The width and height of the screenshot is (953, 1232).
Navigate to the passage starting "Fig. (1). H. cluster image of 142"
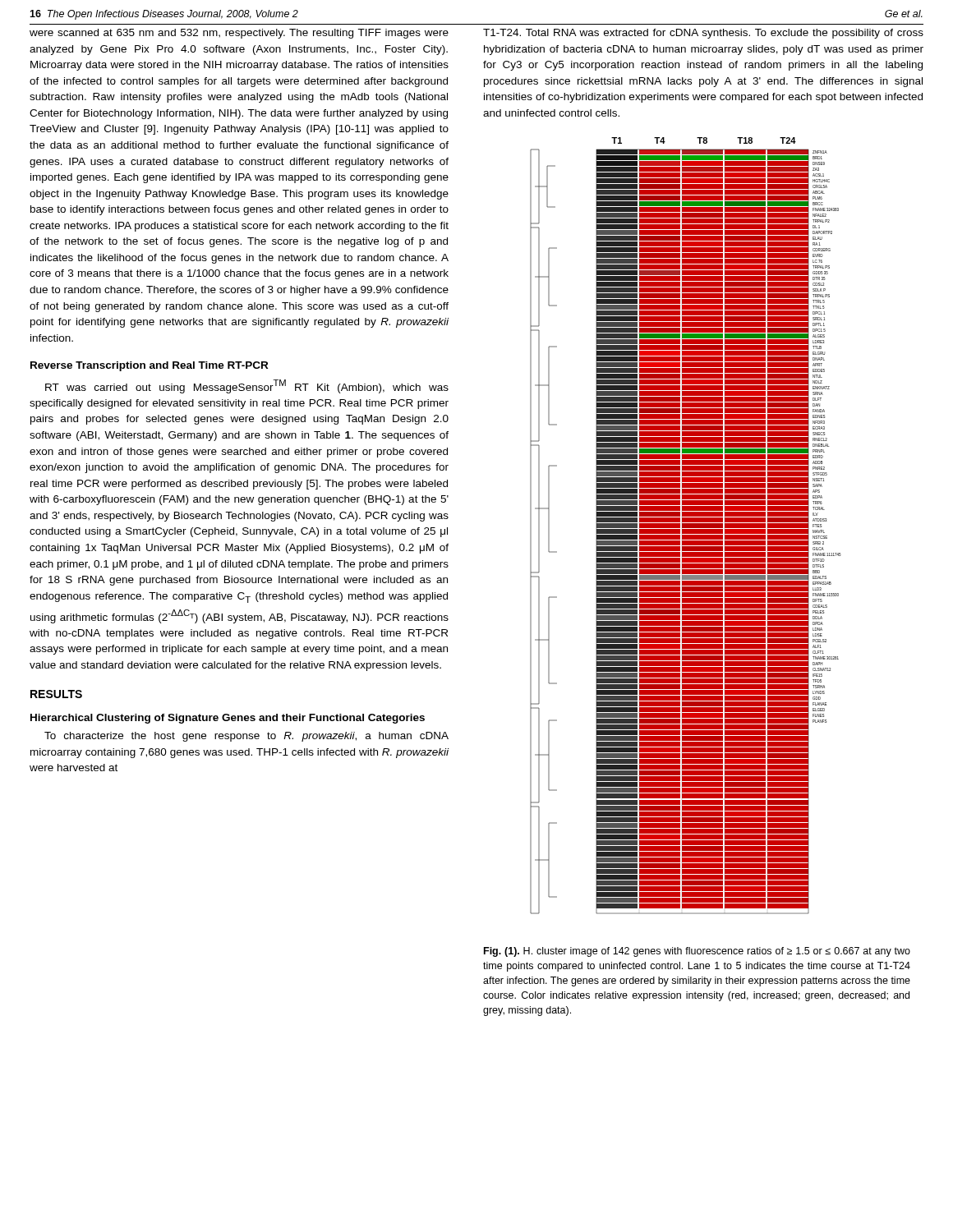click(x=697, y=981)
